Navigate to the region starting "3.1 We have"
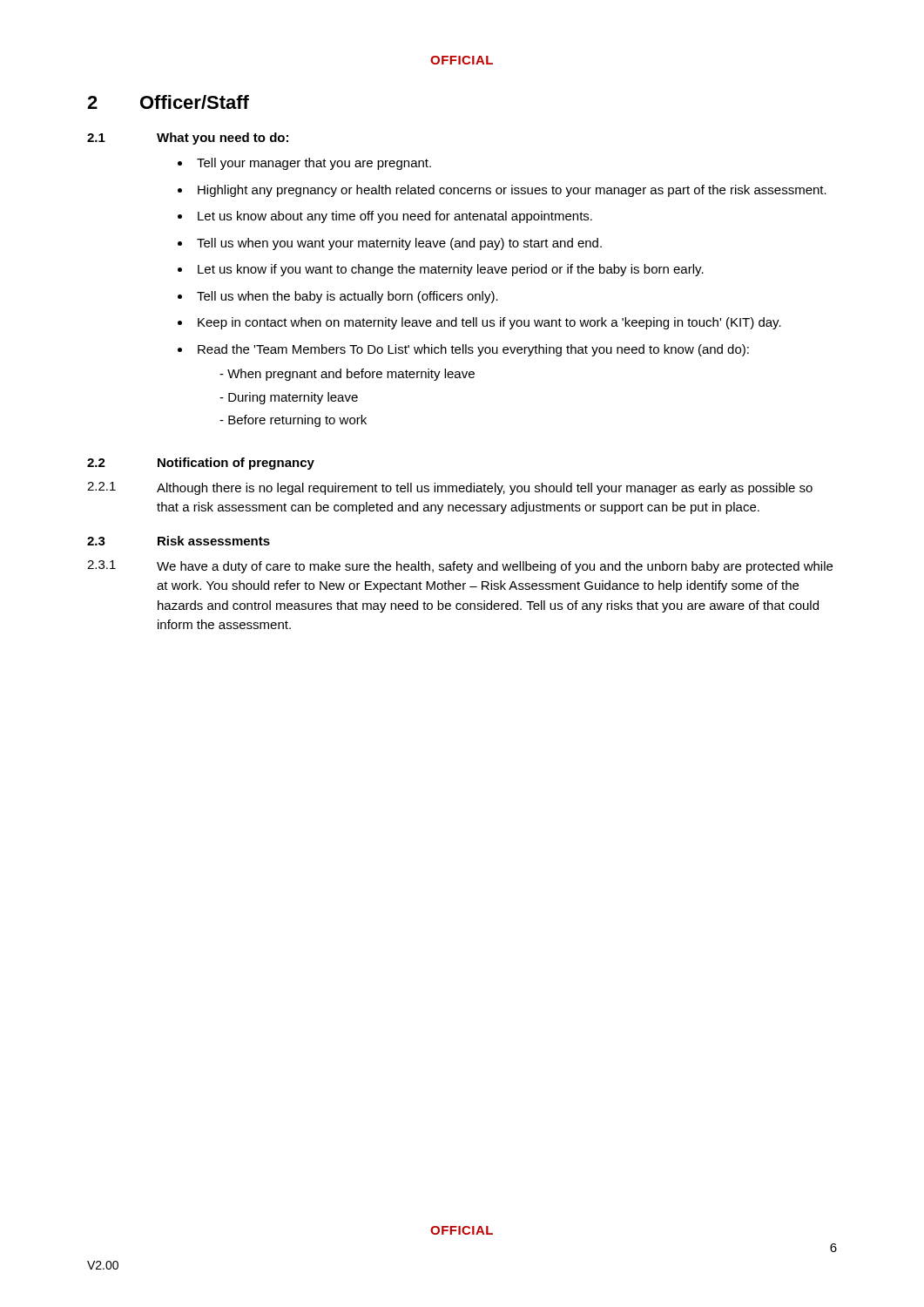Viewport: 924px width, 1307px height. coord(462,596)
